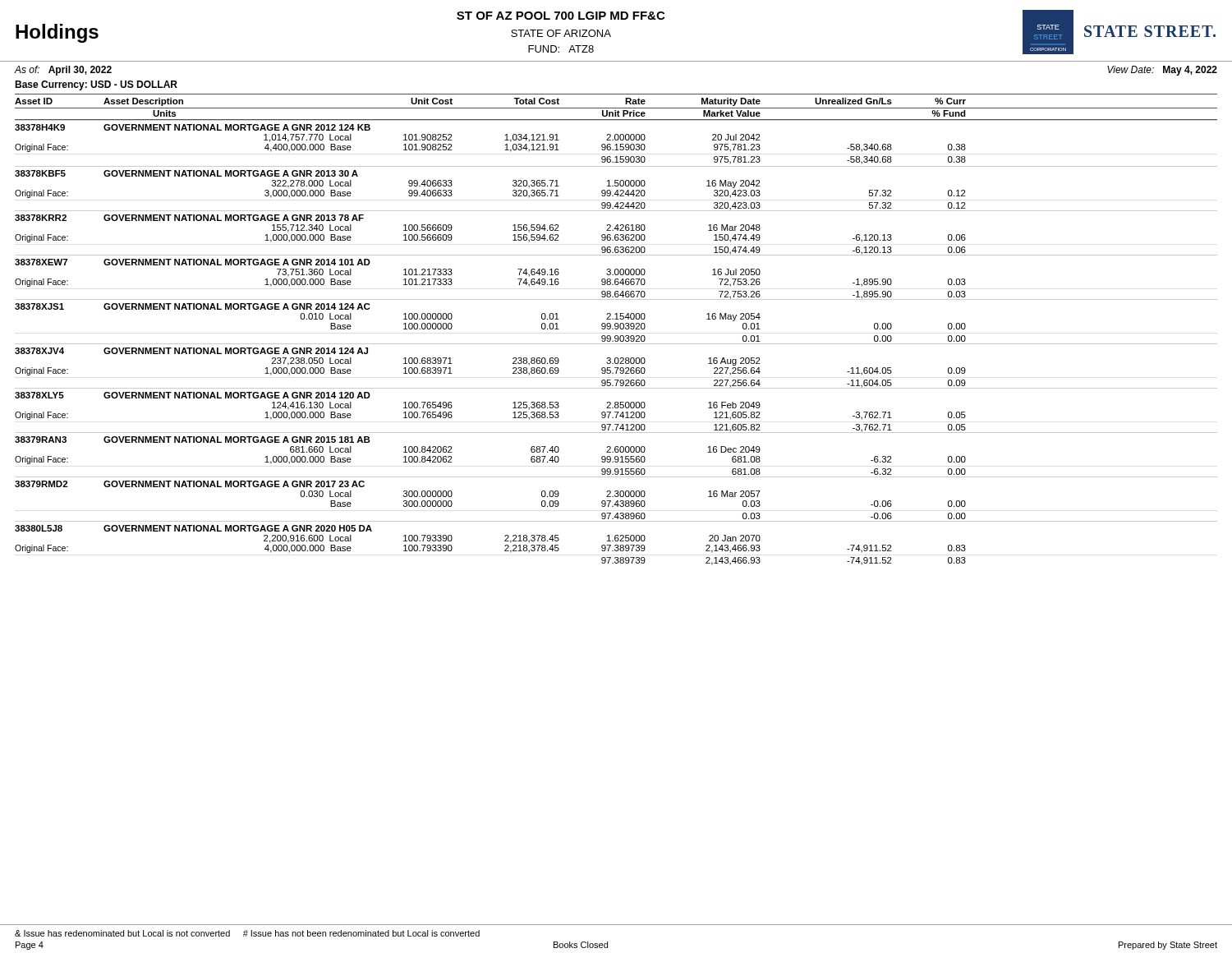1232x953 pixels.
Task: Select the table that reads "Asset ID Asset Description"
Action: click(x=616, y=329)
